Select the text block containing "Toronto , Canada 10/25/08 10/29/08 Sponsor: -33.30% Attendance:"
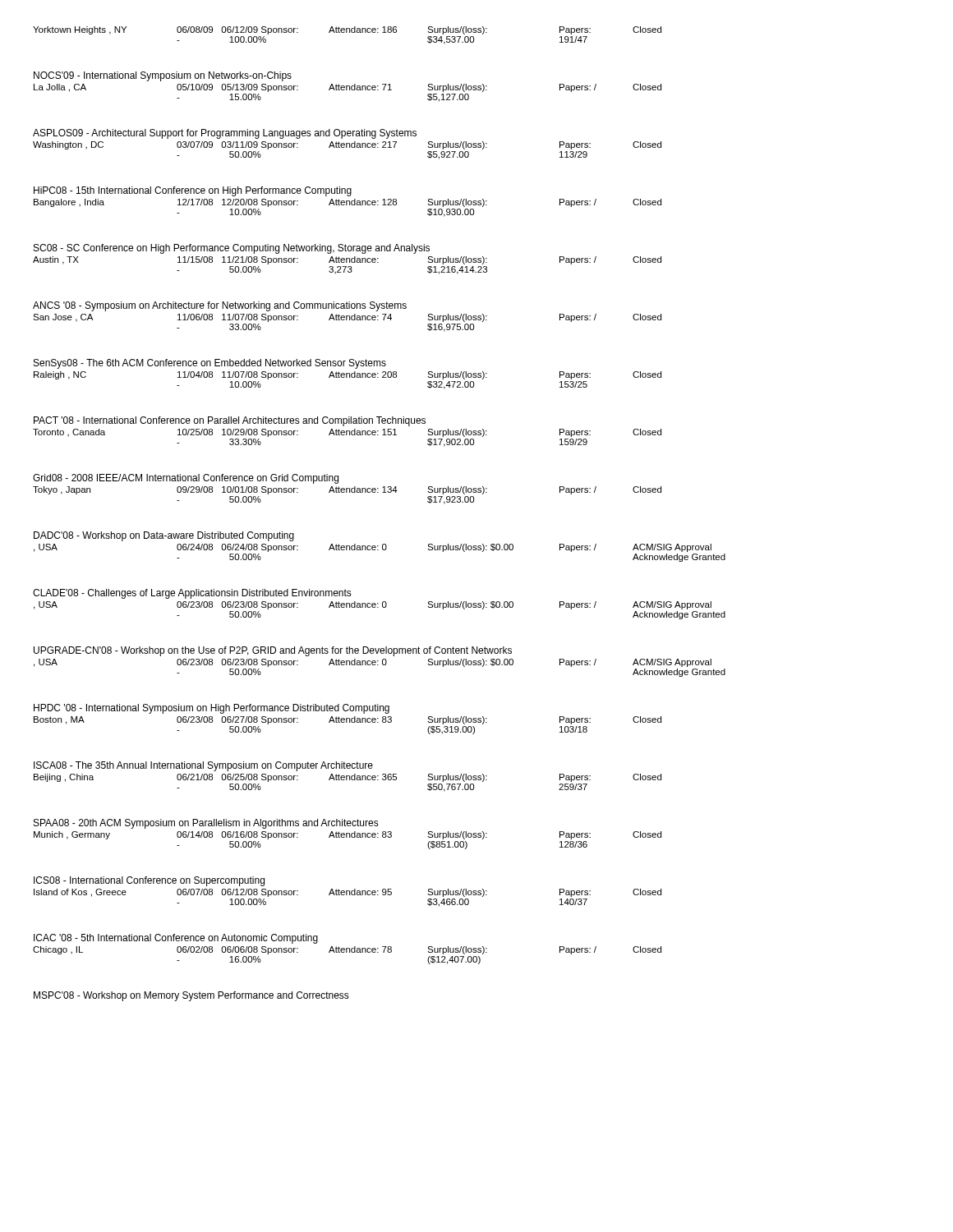 pyautogui.click(x=476, y=437)
